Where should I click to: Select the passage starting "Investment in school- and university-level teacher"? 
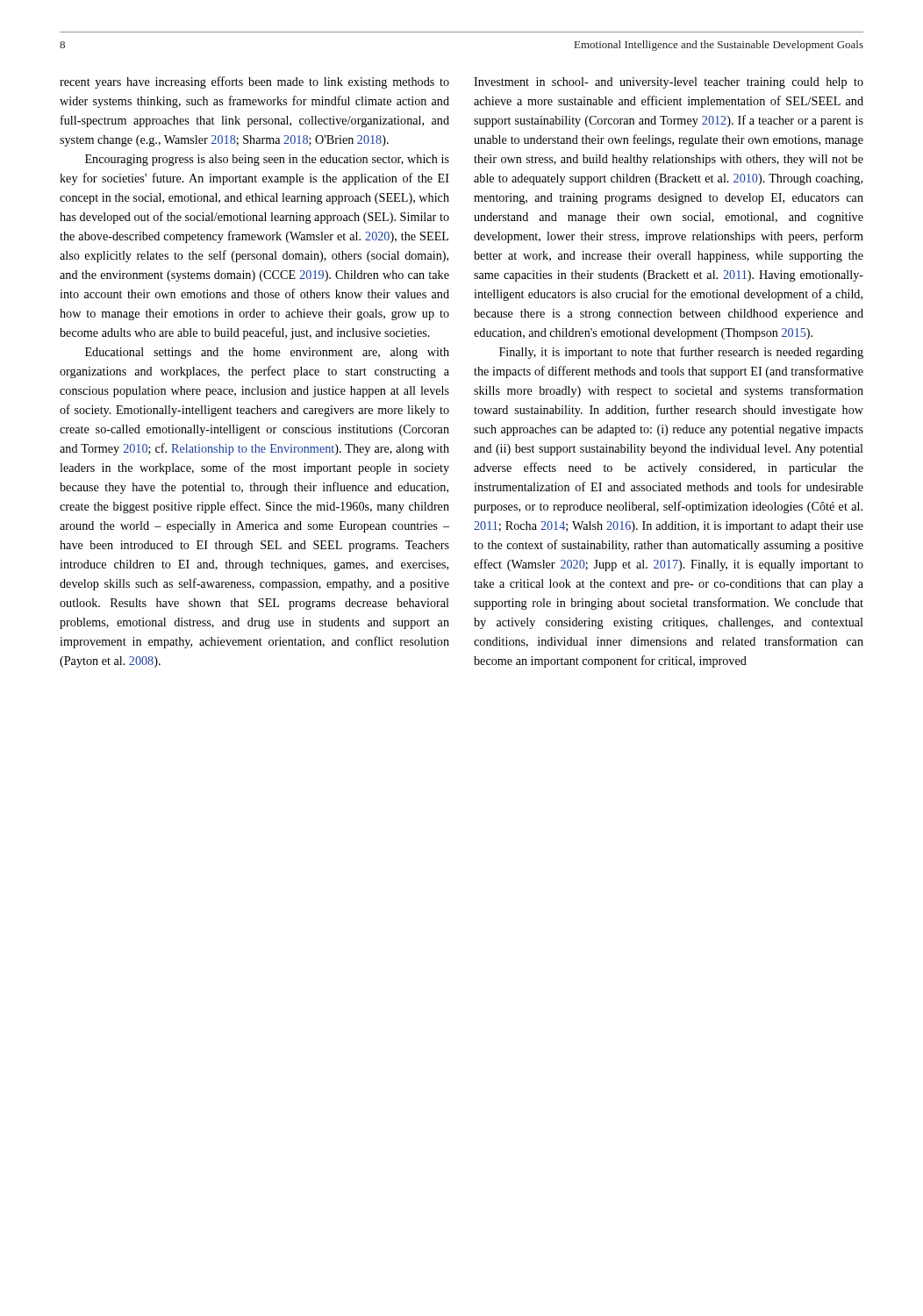pyautogui.click(x=669, y=371)
